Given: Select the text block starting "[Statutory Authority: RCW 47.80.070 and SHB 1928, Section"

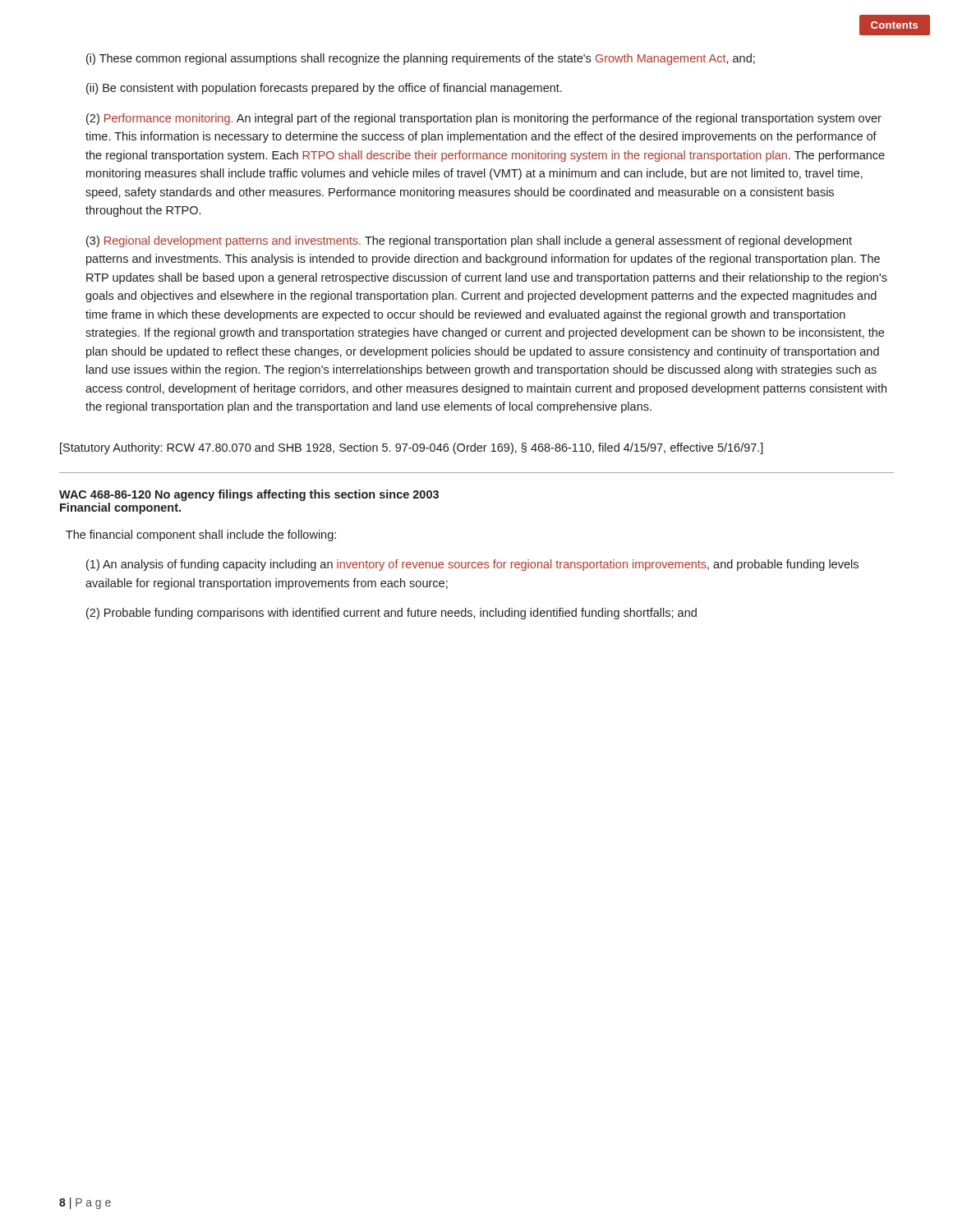Looking at the screenshot, I should [411, 448].
